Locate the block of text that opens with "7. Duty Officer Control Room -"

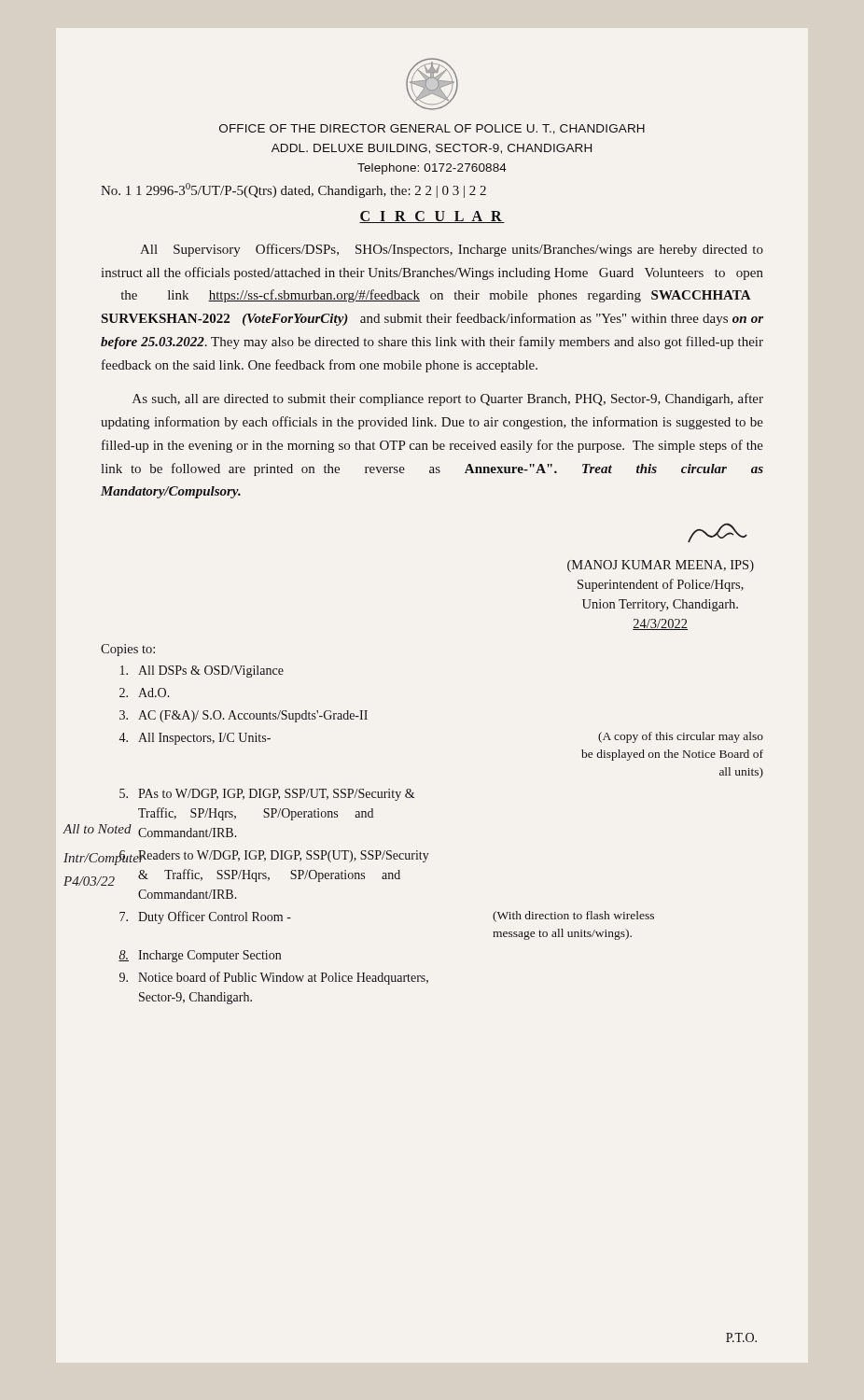[200, 917]
